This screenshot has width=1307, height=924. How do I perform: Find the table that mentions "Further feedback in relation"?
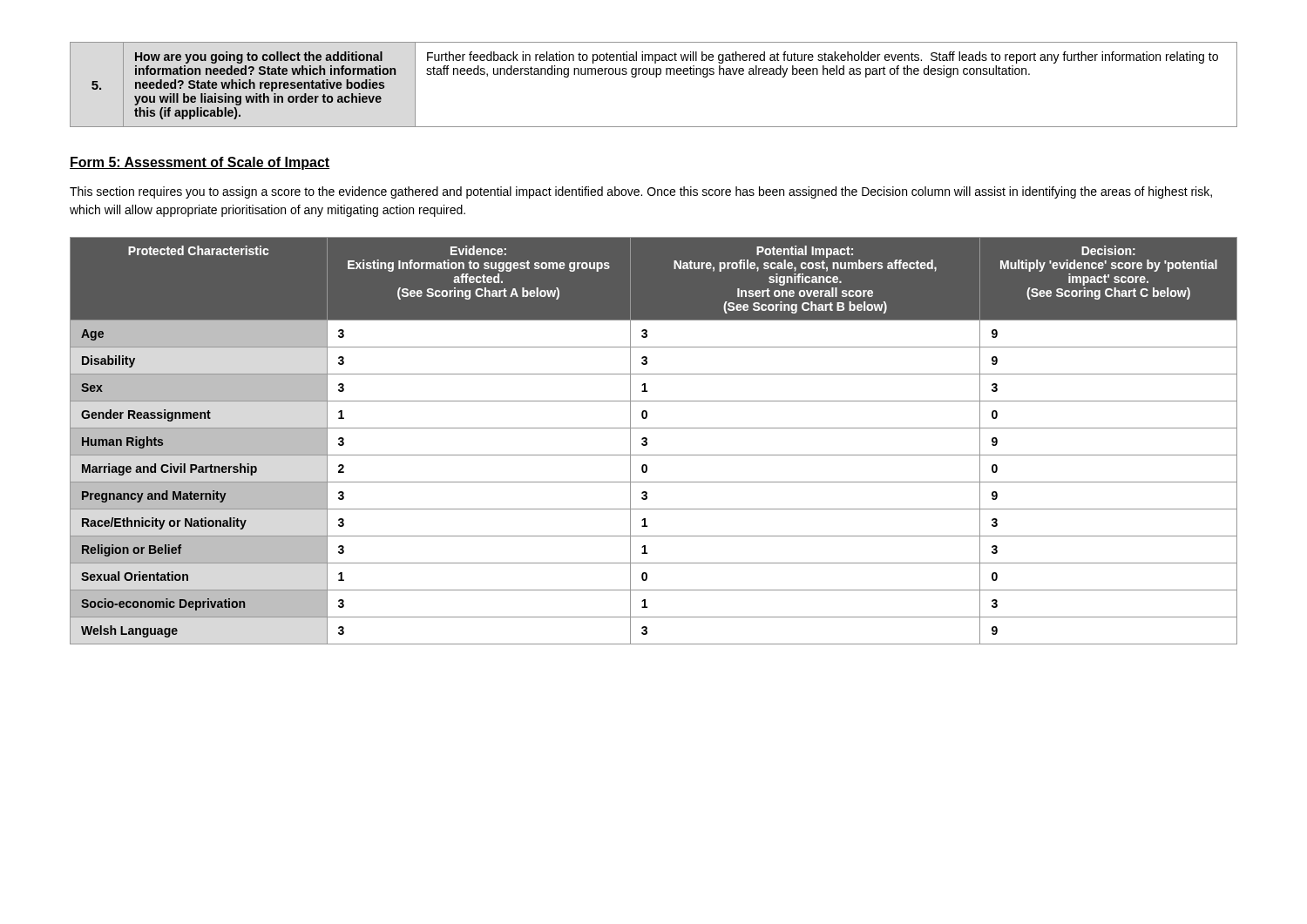click(x=654, y=84)
